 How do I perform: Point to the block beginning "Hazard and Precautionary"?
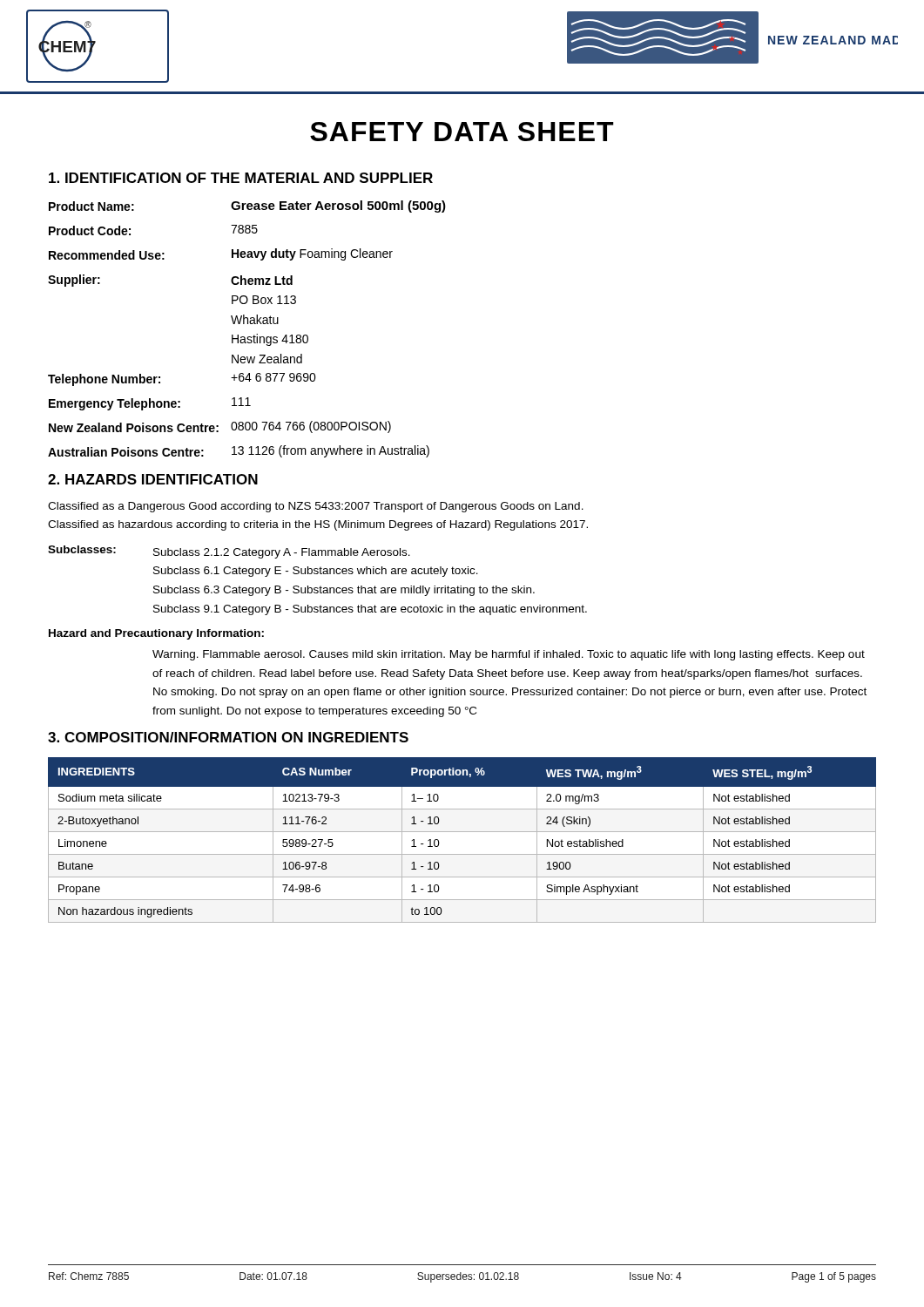click(156, 633)
